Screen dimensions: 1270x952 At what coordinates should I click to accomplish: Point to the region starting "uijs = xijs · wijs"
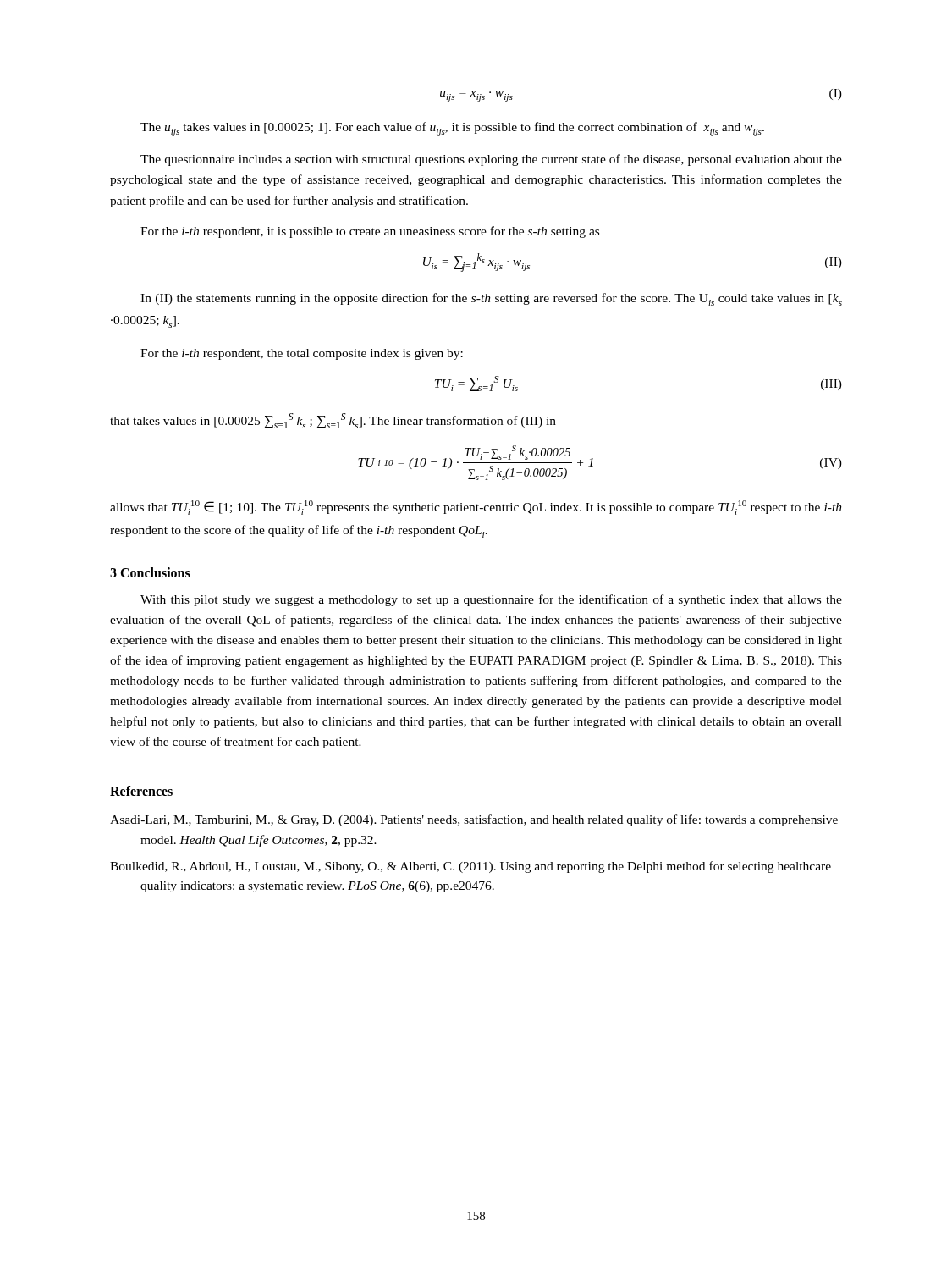pos(478,94)
